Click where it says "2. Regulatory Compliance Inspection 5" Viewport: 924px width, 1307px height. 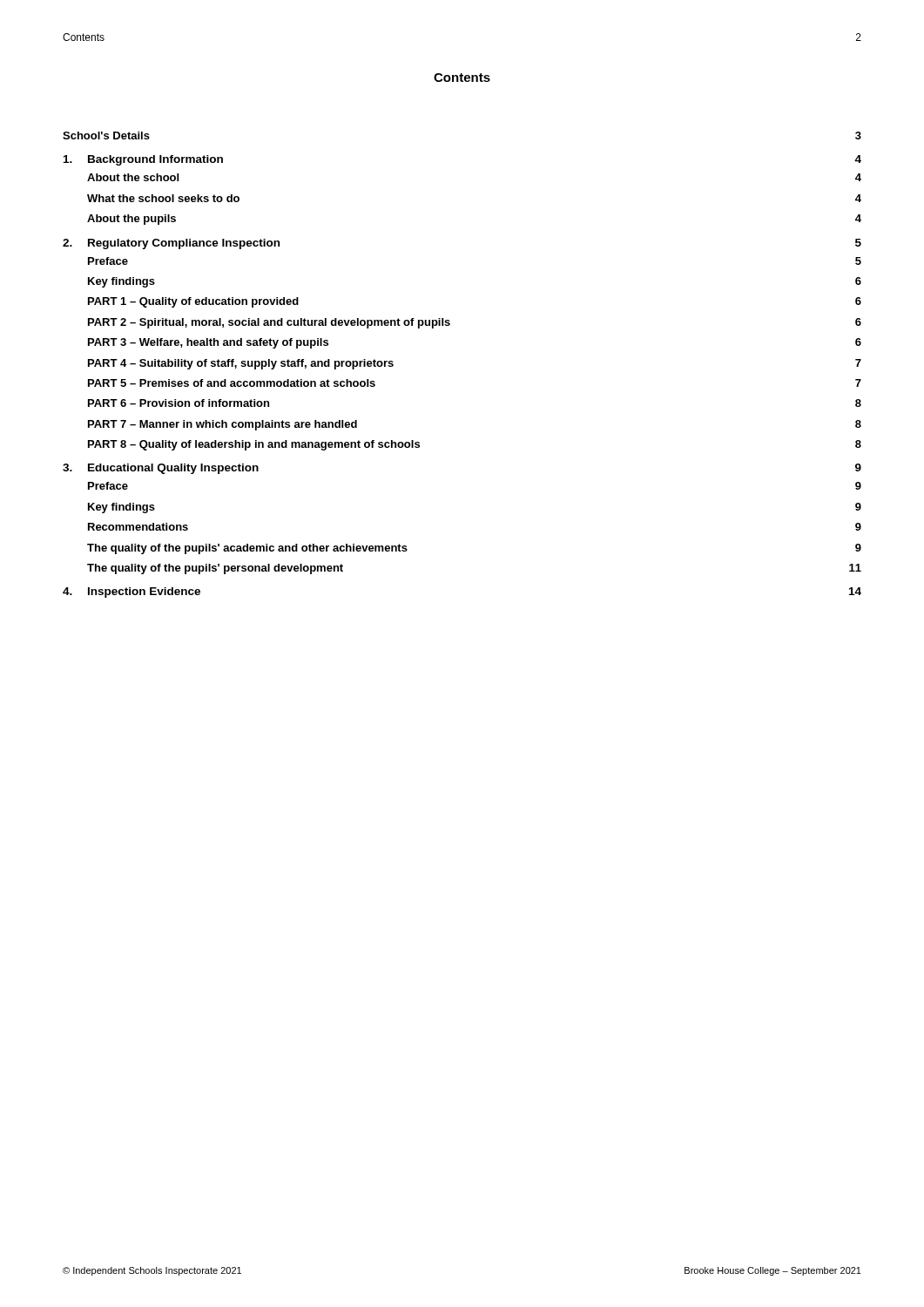pos(182,245)
